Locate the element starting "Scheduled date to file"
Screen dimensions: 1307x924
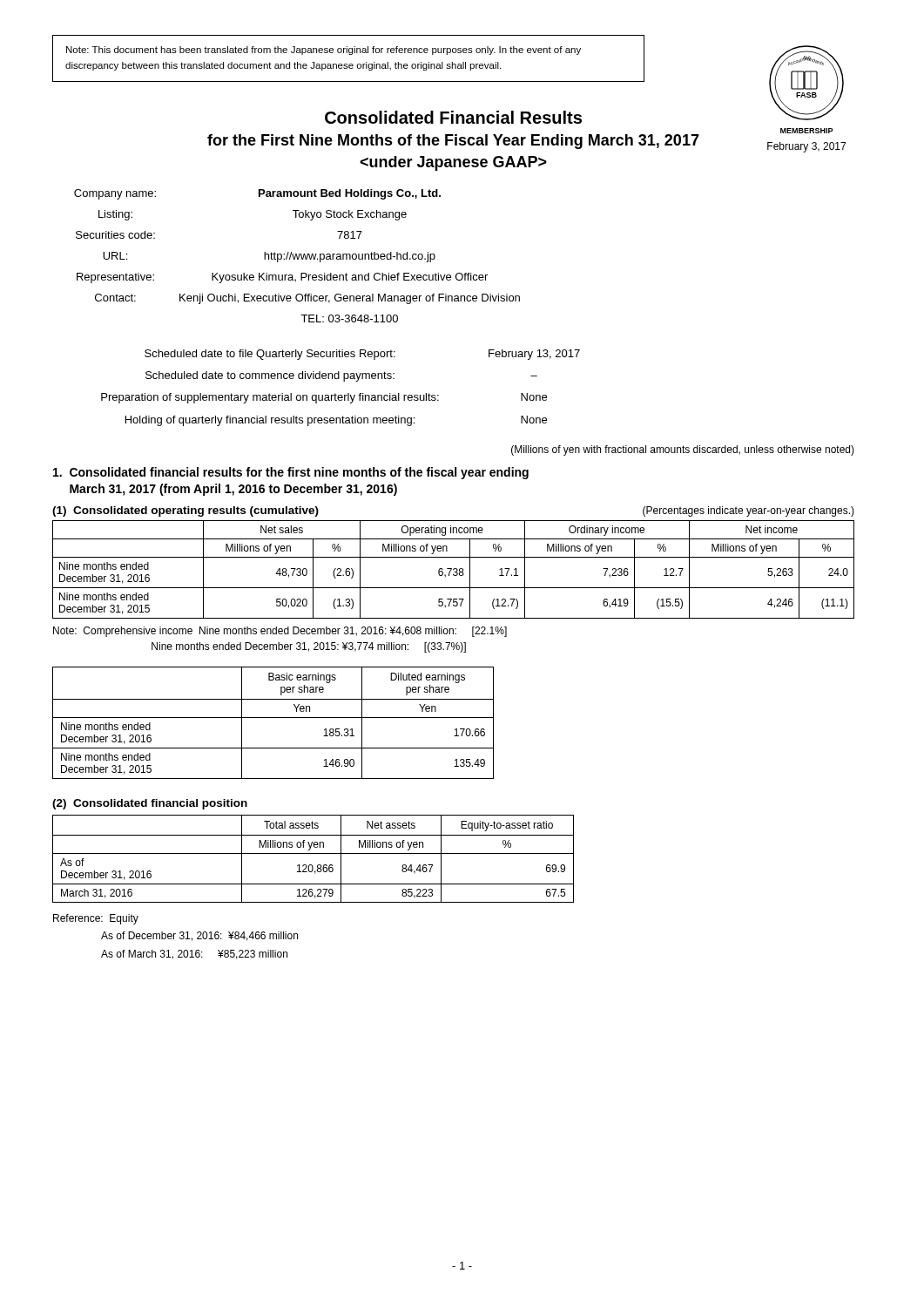click(x=316, y=387)
